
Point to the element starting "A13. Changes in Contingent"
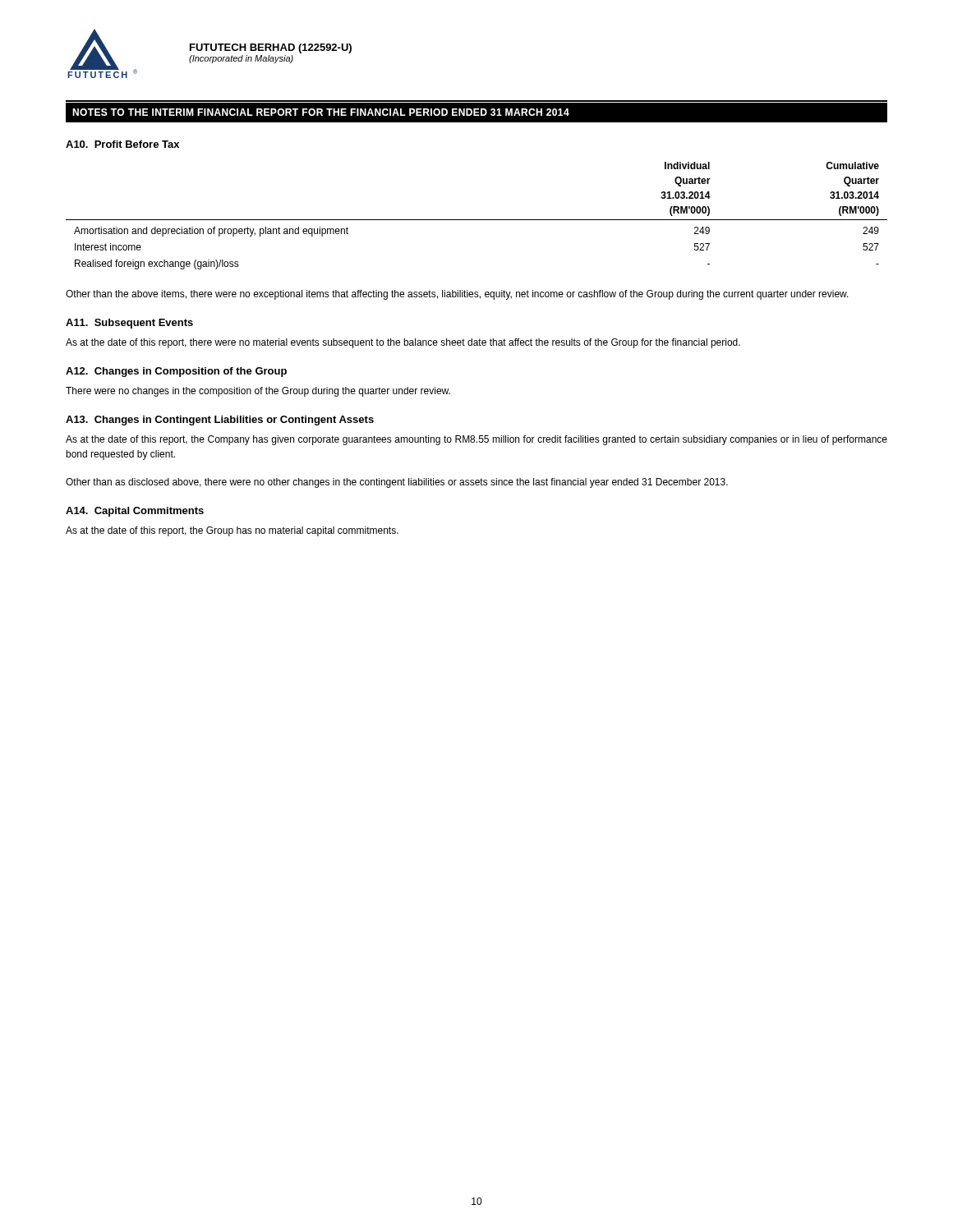click(220, 419)
